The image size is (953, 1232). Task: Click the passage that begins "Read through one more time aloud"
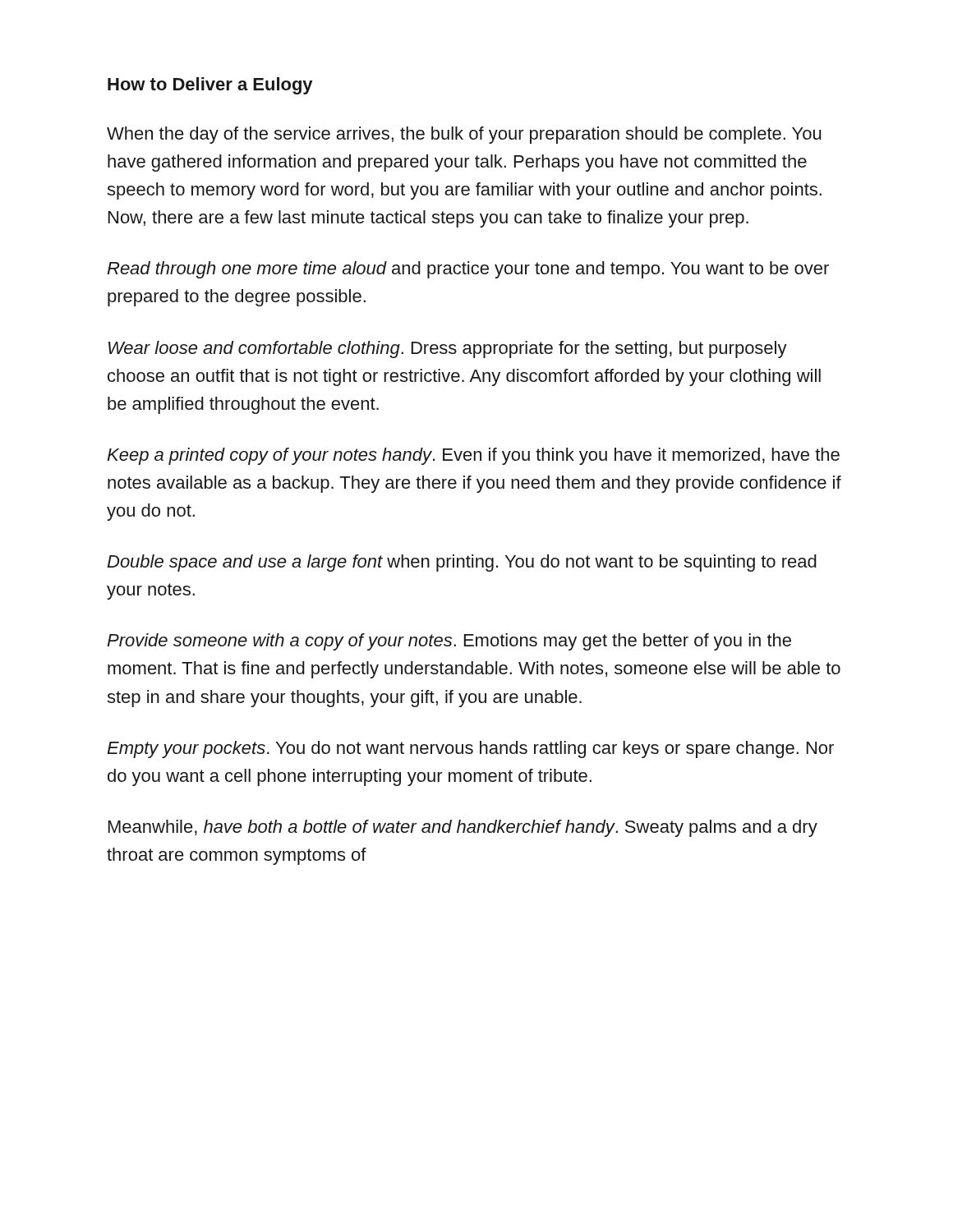[468, 282]
